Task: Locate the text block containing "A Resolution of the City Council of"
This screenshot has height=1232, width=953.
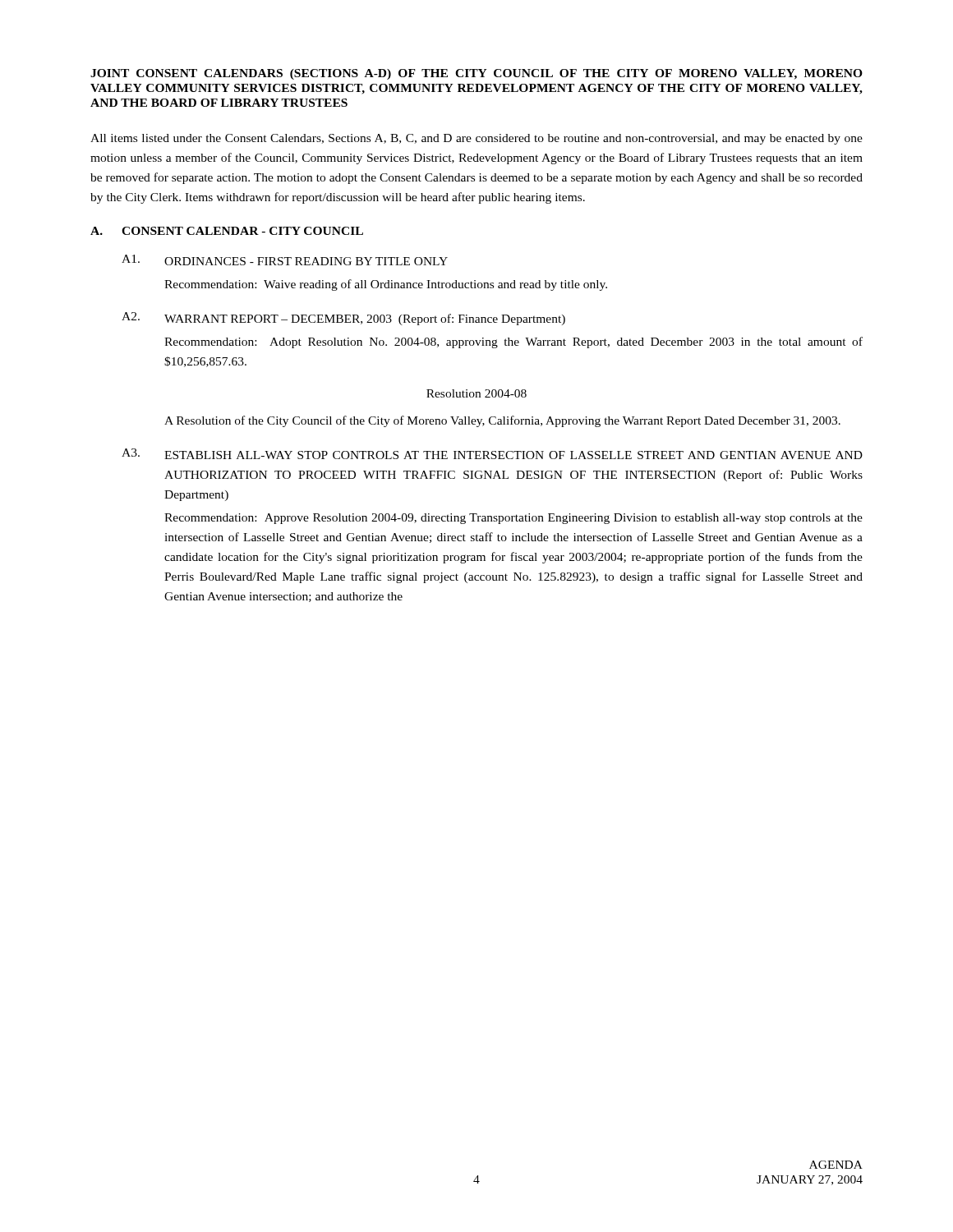Action: [x=503, y=420]
